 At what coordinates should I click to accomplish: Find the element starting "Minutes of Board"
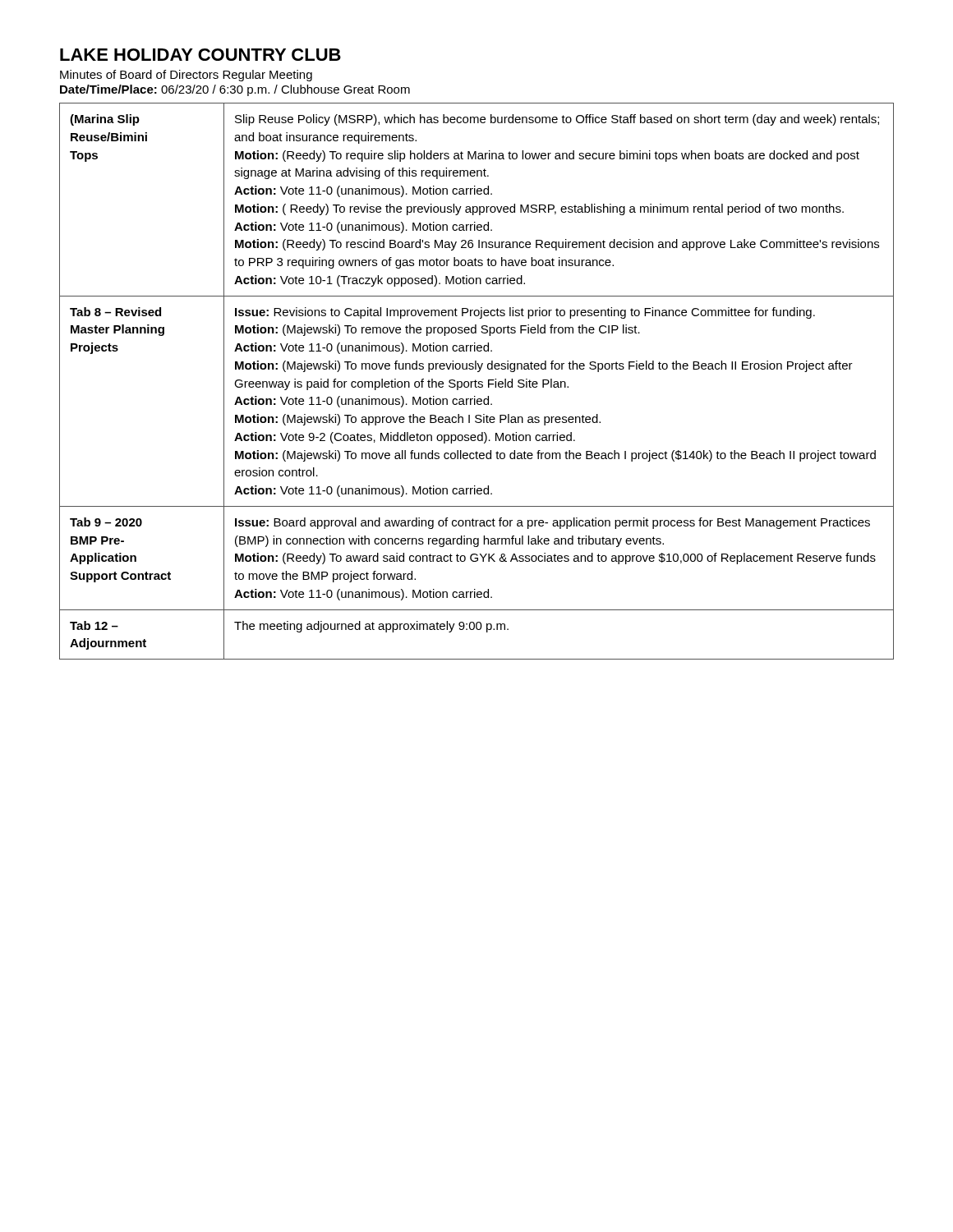[x=186, y=74]
